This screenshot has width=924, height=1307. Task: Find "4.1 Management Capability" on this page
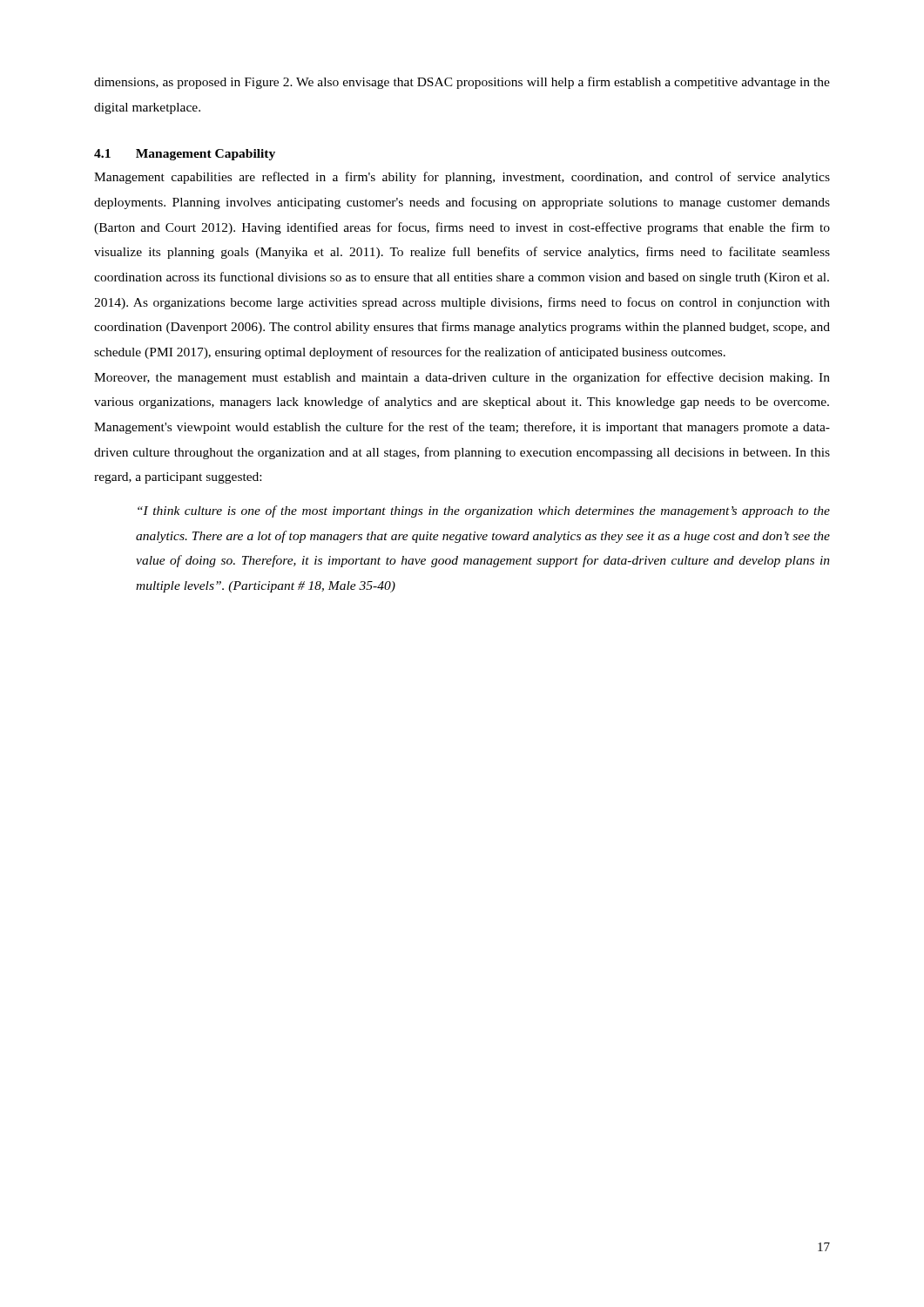[x=185, y=154]
